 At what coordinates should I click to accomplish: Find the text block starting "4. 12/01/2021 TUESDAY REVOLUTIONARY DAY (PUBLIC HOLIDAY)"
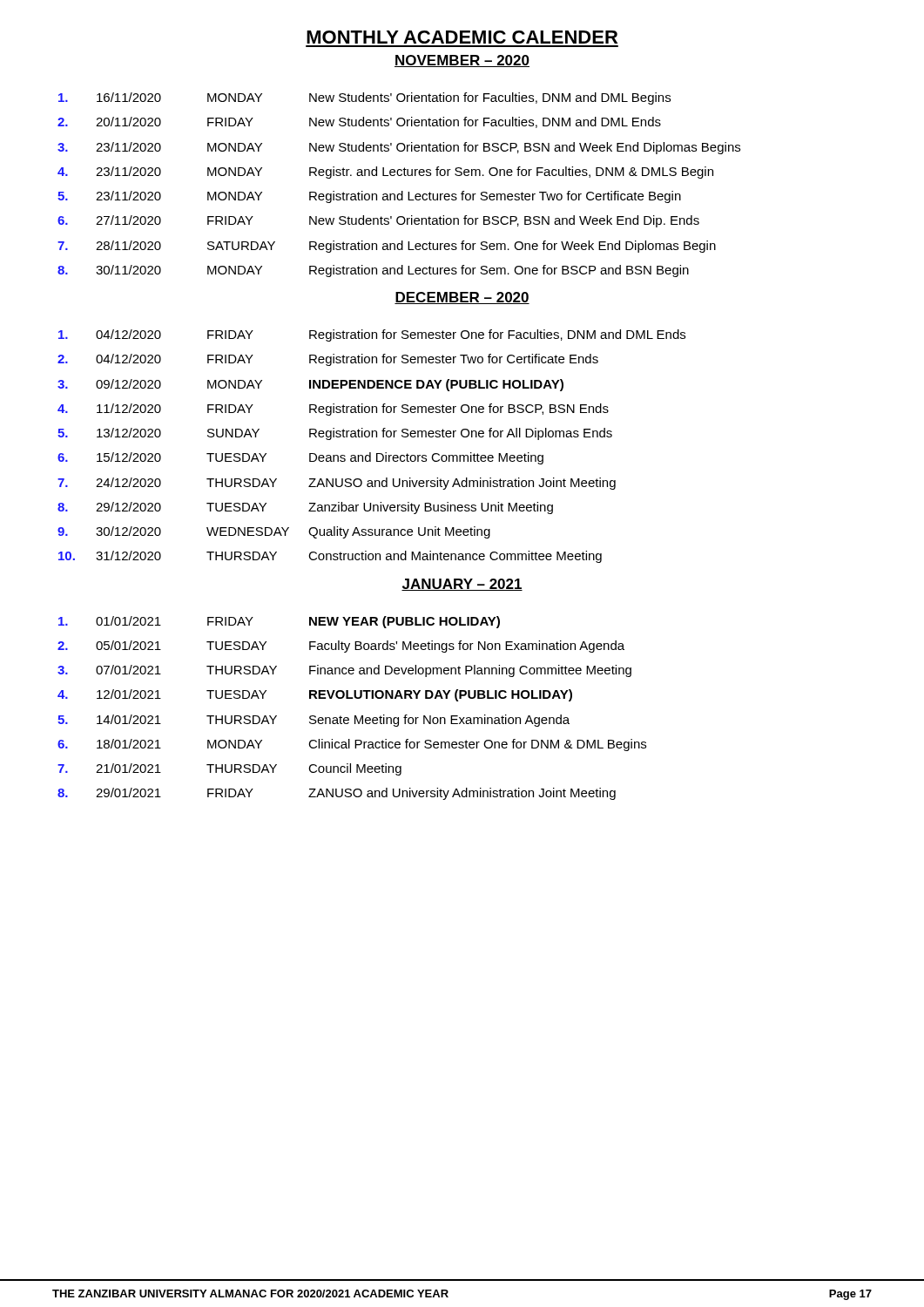click(462, 695)
